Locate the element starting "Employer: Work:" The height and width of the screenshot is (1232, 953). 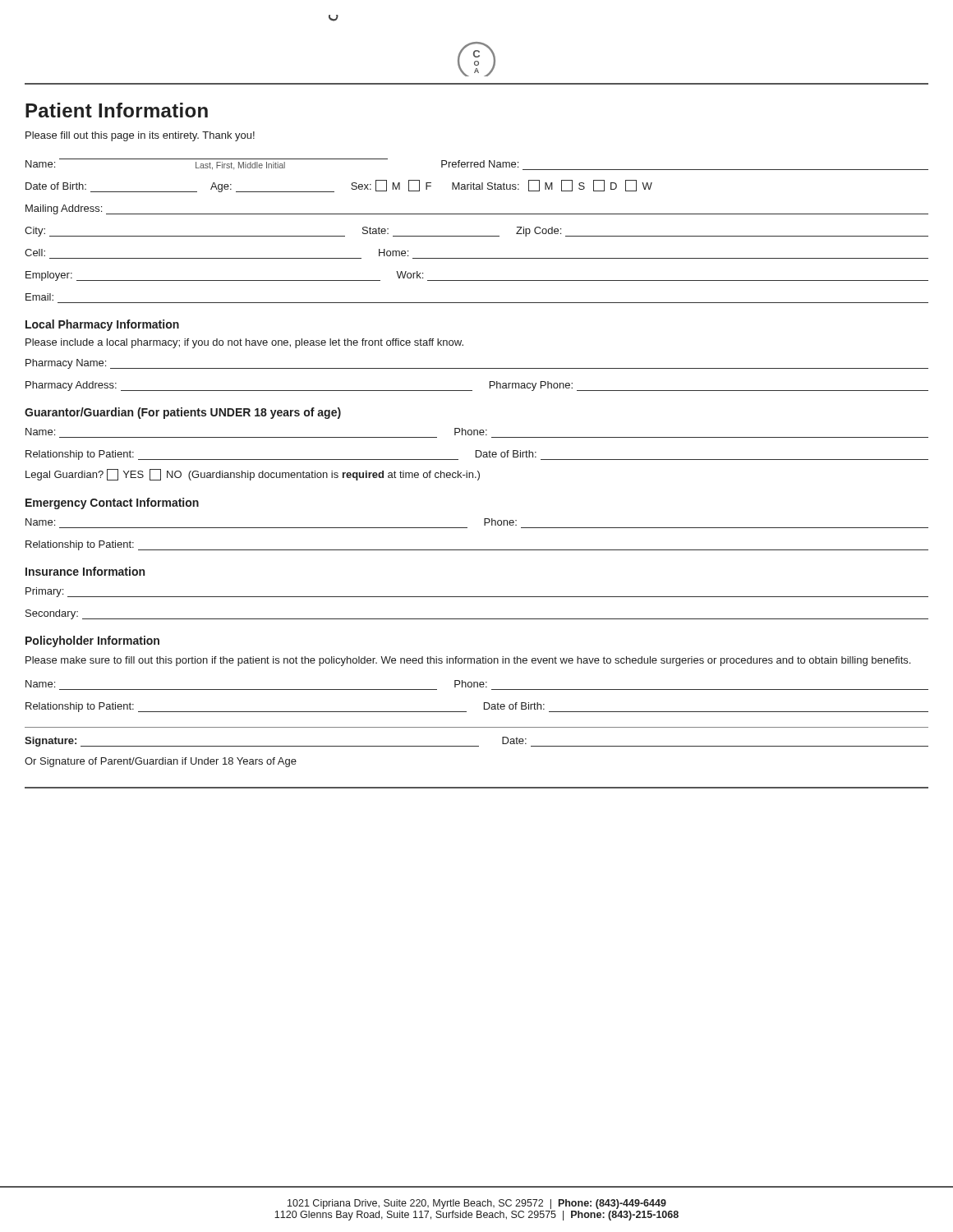(476, 274)
